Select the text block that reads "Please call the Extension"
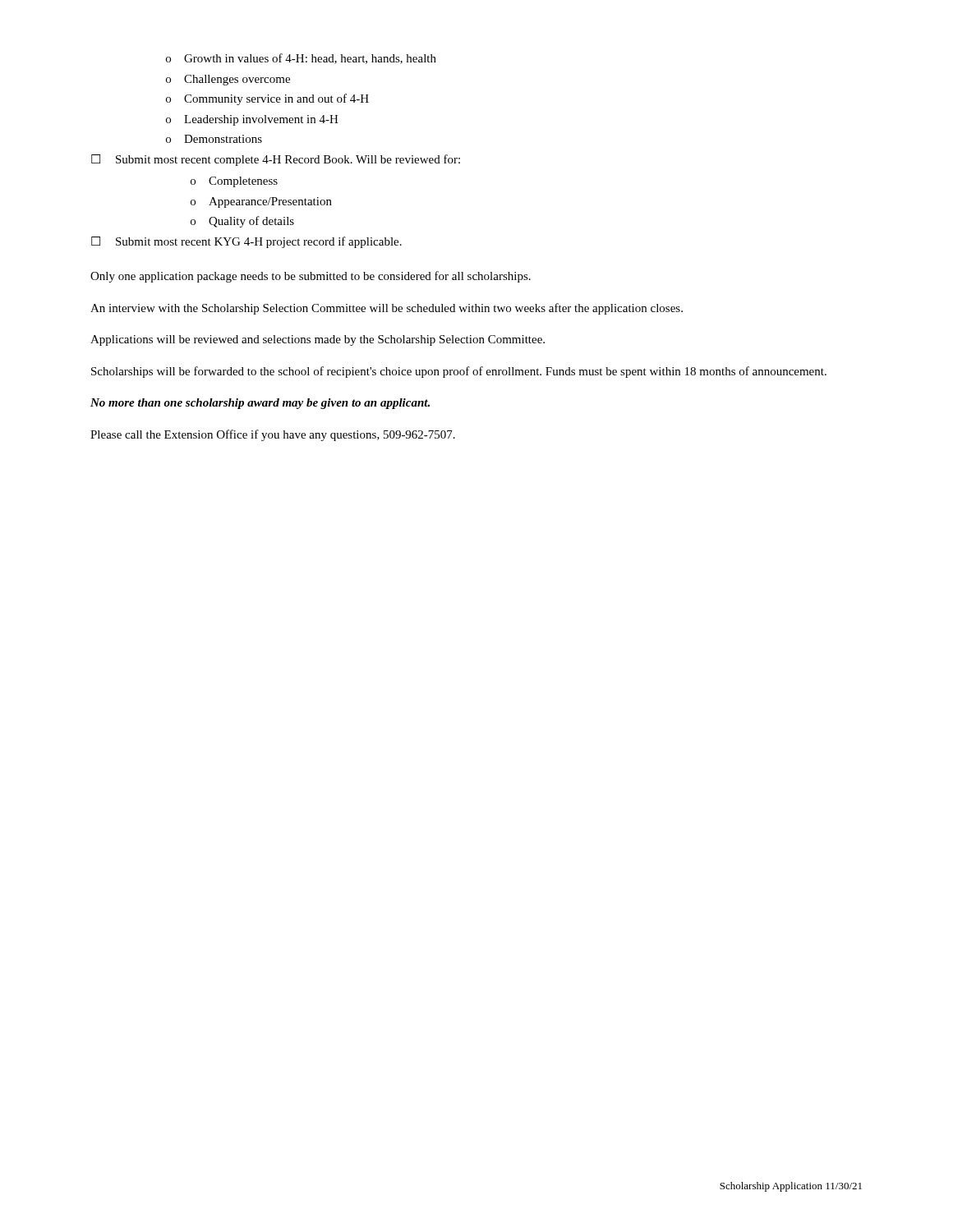The image size is (953, 1232). pos(273,434)
